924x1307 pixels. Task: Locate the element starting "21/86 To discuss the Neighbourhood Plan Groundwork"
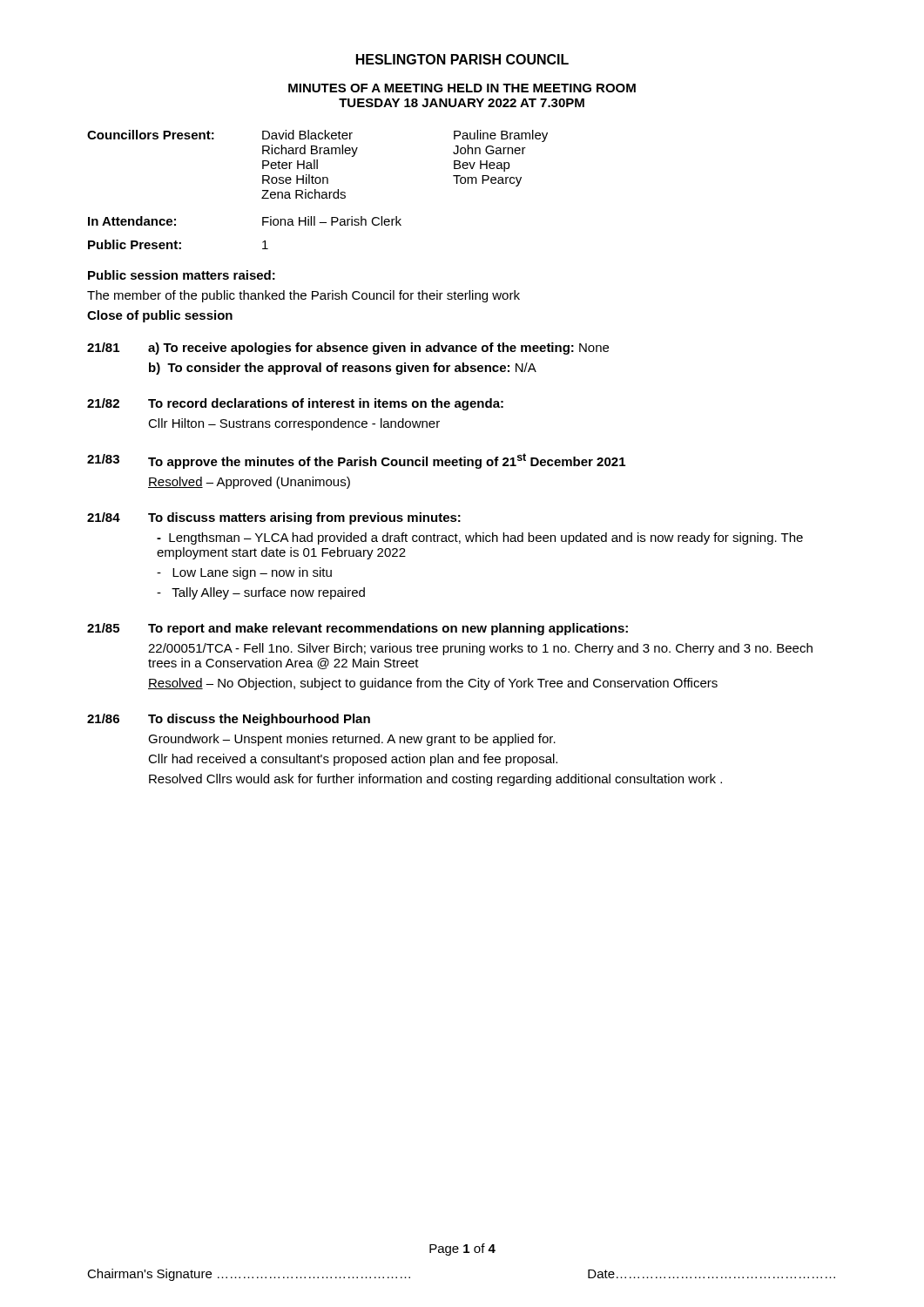click(462, 751)
